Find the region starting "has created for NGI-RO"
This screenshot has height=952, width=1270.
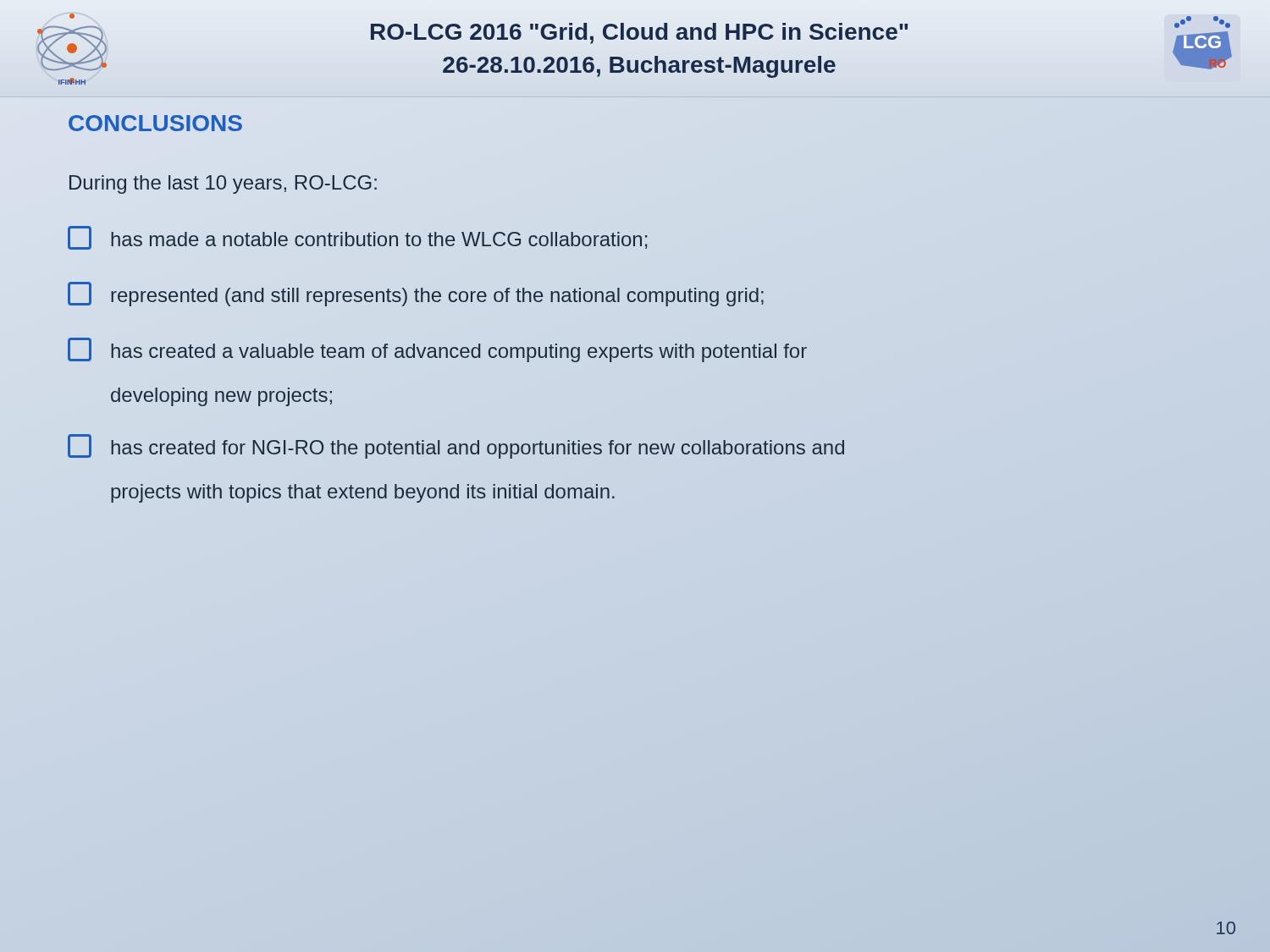(x=635, y=448)
